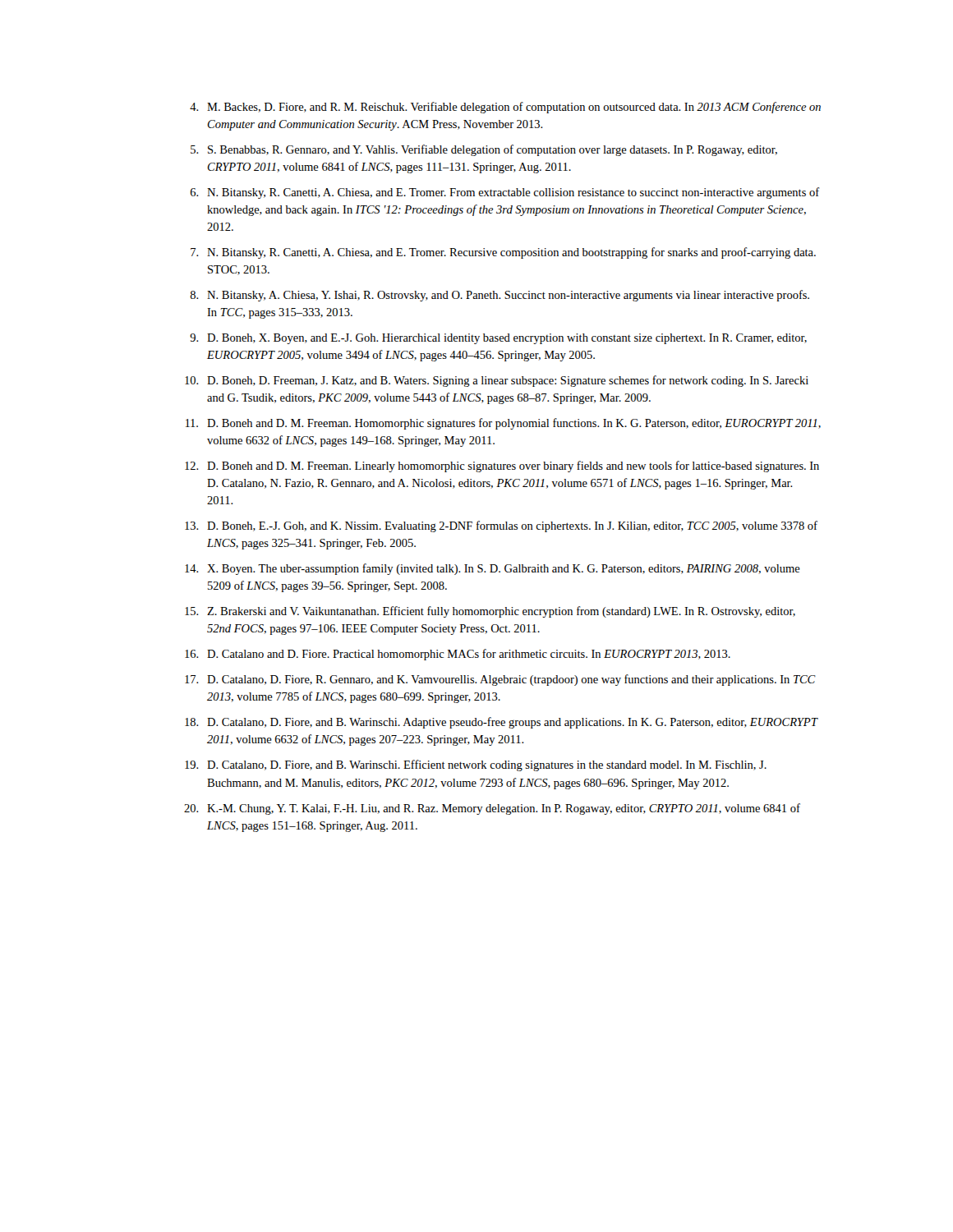Screen dimensions: 1232x953
Task: Click the passage that begins "13. D. Boneh,"
Action: (493, 535)
